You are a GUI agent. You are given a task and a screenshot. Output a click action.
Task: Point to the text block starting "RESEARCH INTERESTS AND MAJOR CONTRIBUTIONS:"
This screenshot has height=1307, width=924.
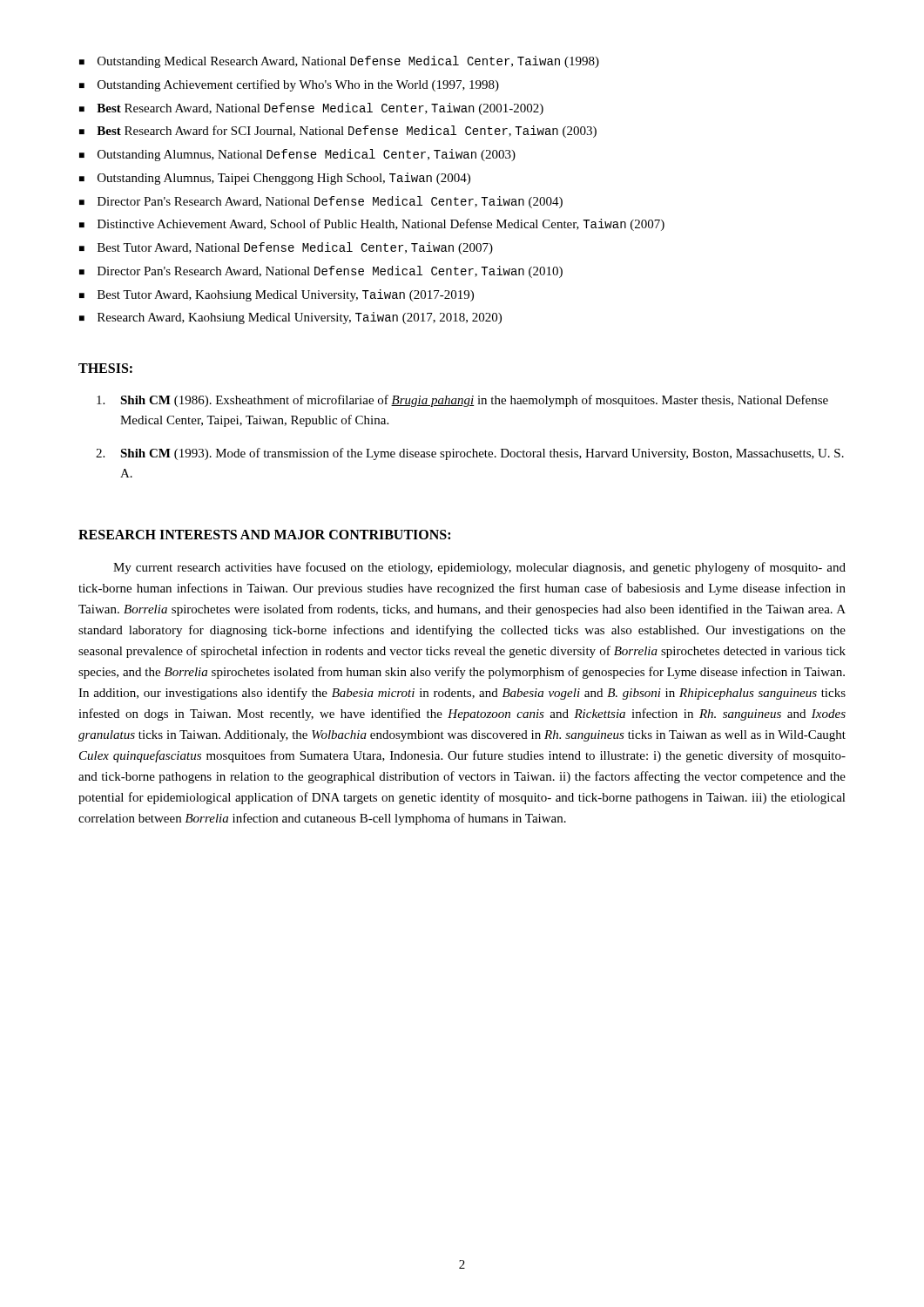coord(265,535)
